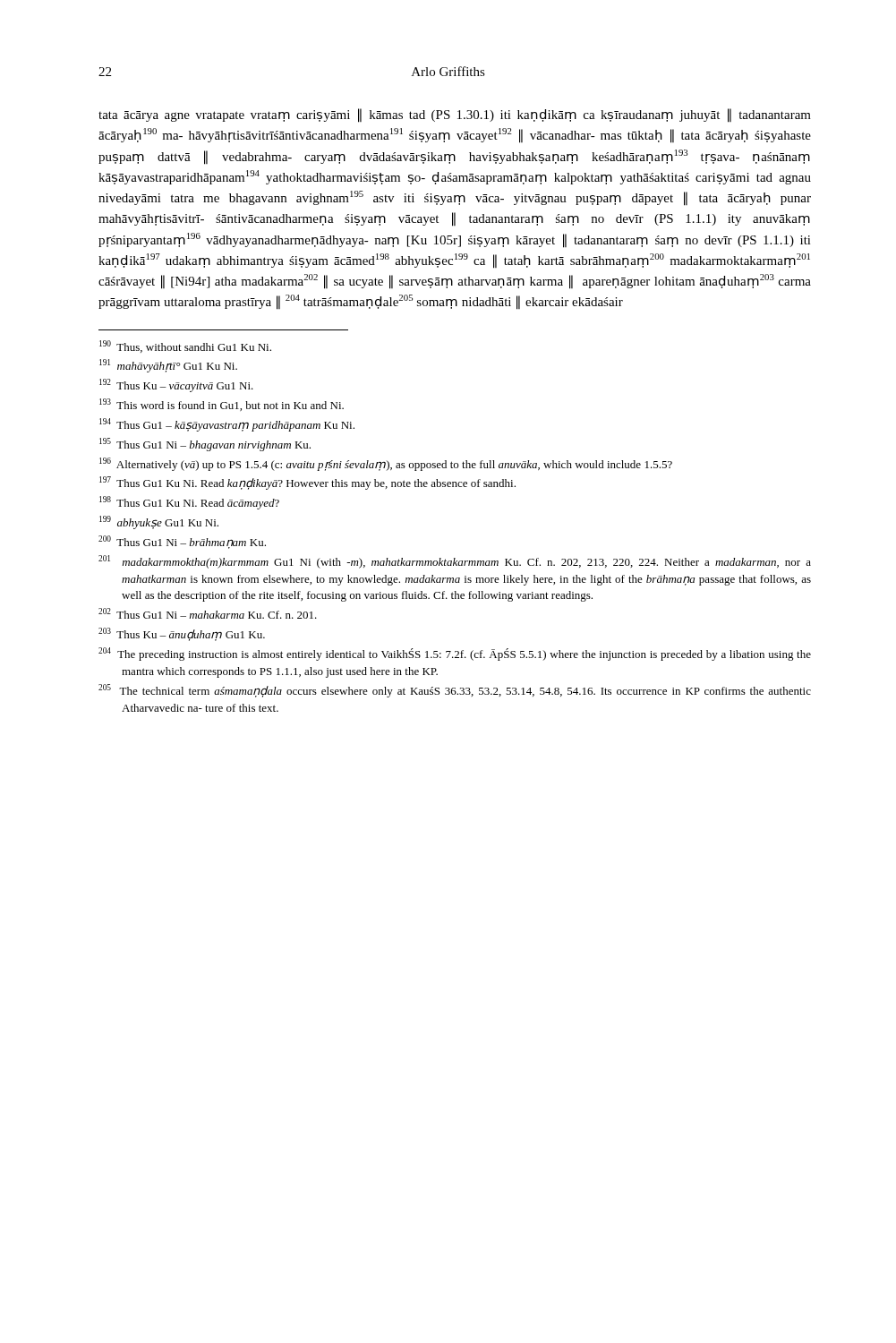Locate the block of text that opens with "tata ācārya agne vratapate vrataṃ cariṣyāmi ∥ kāmas"

(x=455, y=208)
